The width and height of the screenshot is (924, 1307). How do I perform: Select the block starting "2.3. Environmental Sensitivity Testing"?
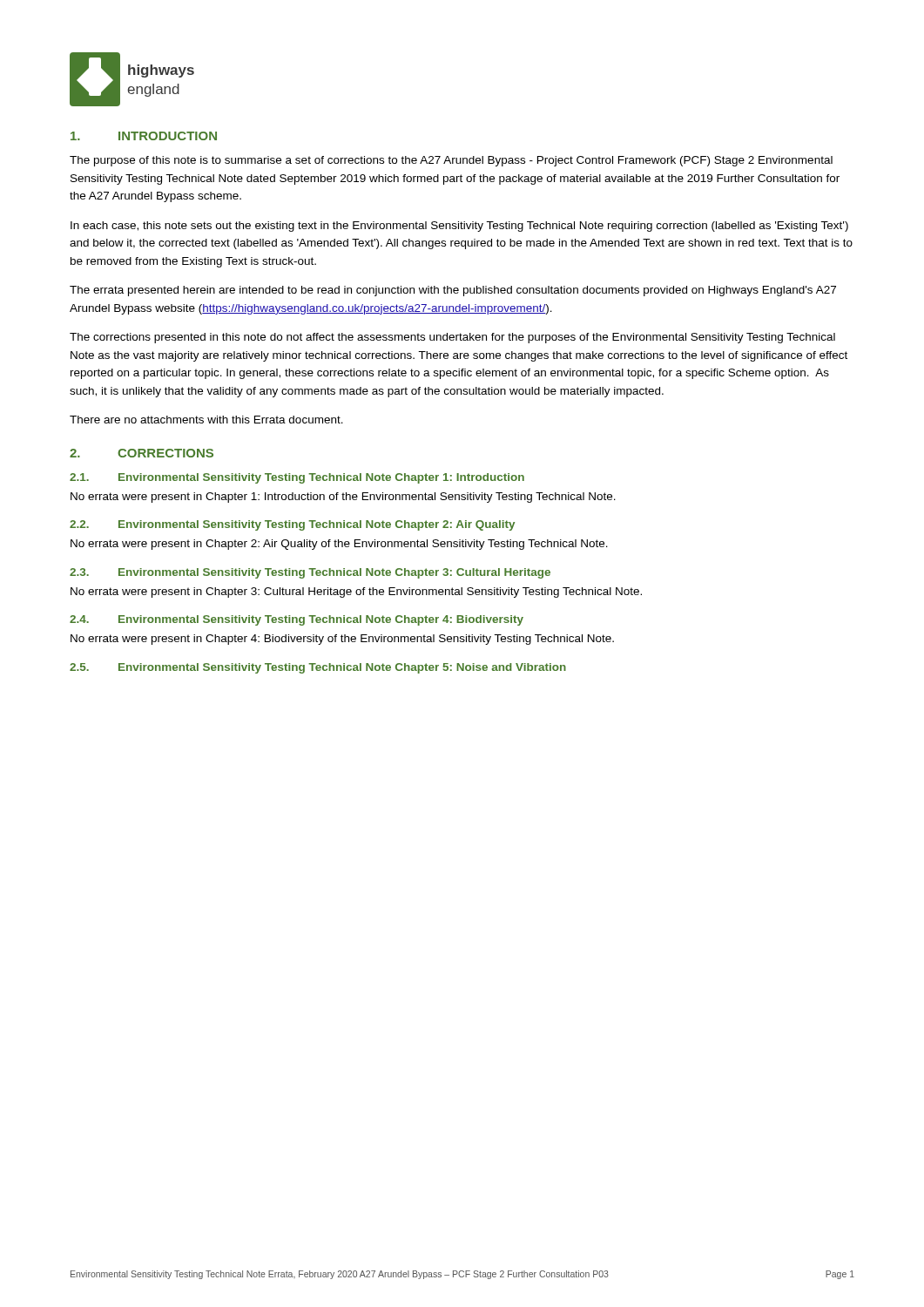310,572
